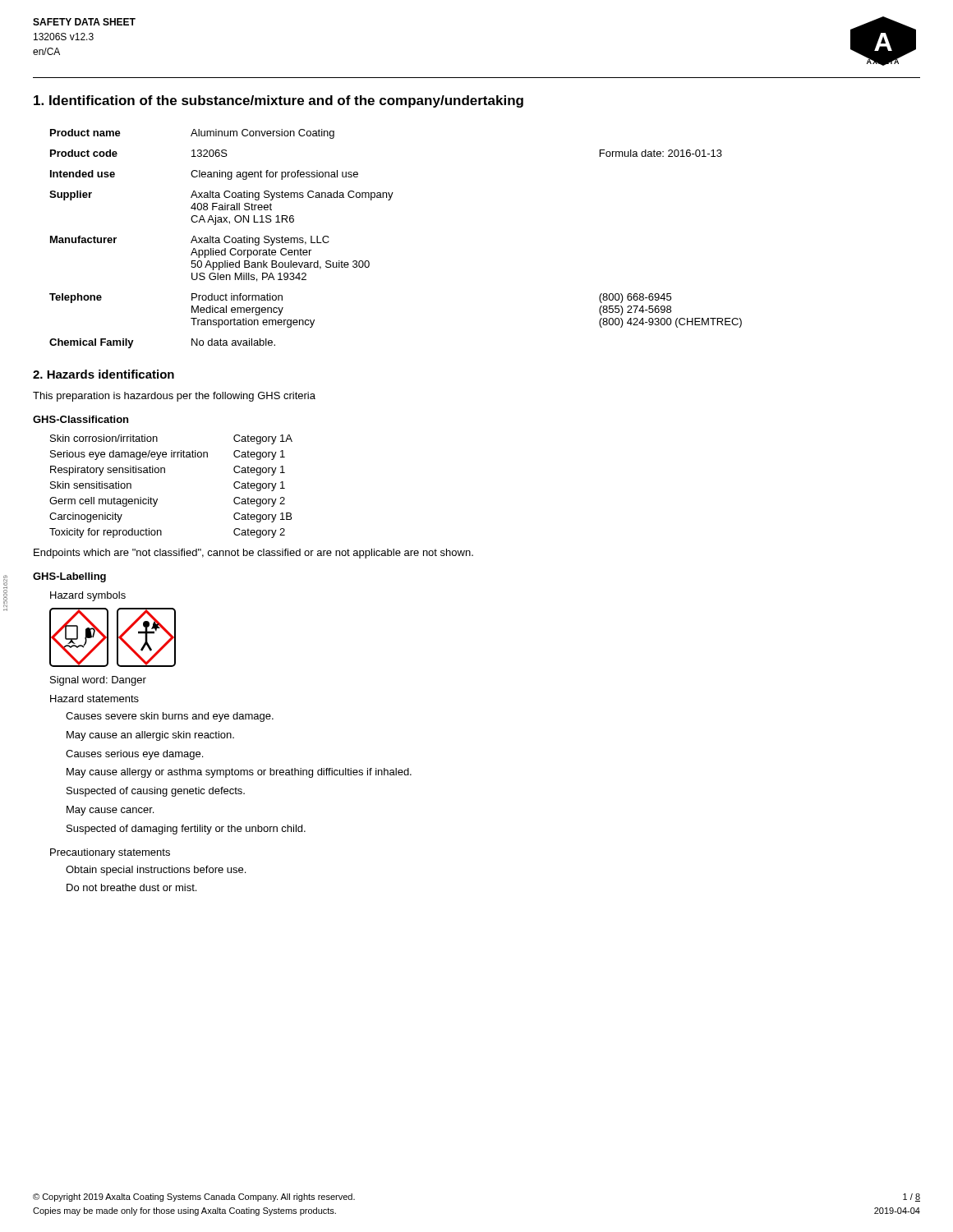Click where it says "2. Hazards identification"
This screenshot has height=1232, width=953.
[x=104, y=374]
